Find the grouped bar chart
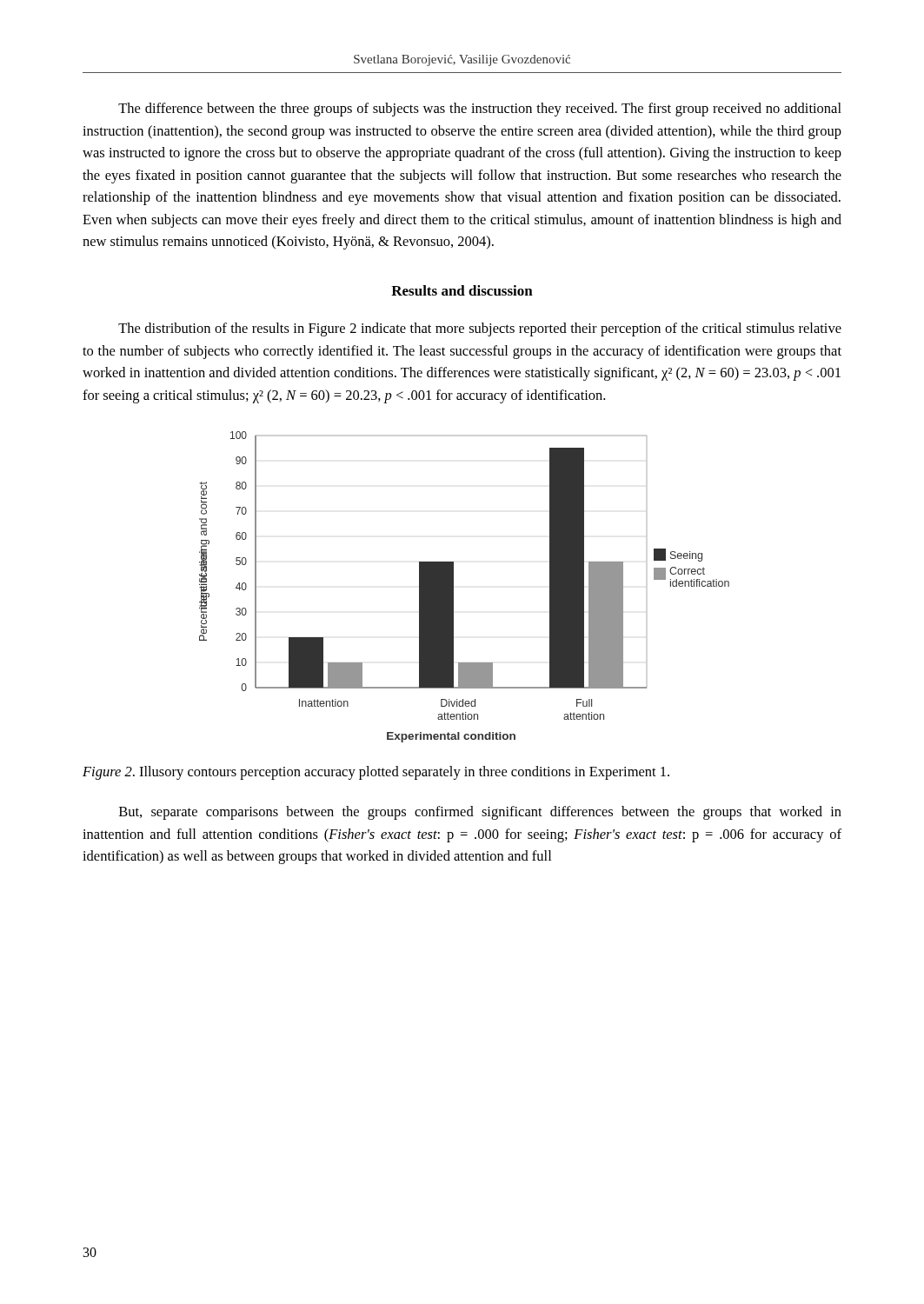This screenshot has height=1304, width=924. pyautogui.click(x=462, y=590)
